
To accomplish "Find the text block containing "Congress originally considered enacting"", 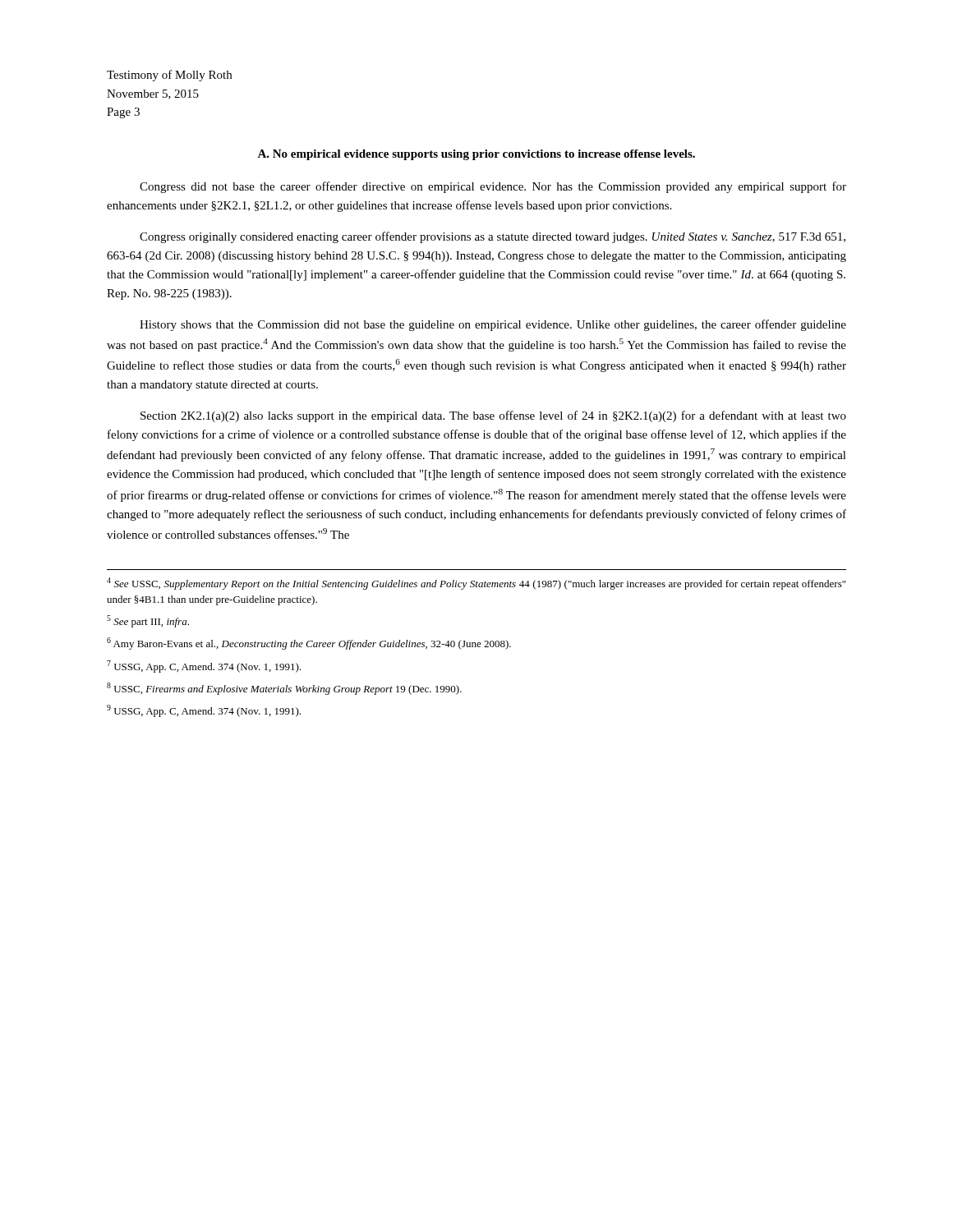I will tap(476, 265).
